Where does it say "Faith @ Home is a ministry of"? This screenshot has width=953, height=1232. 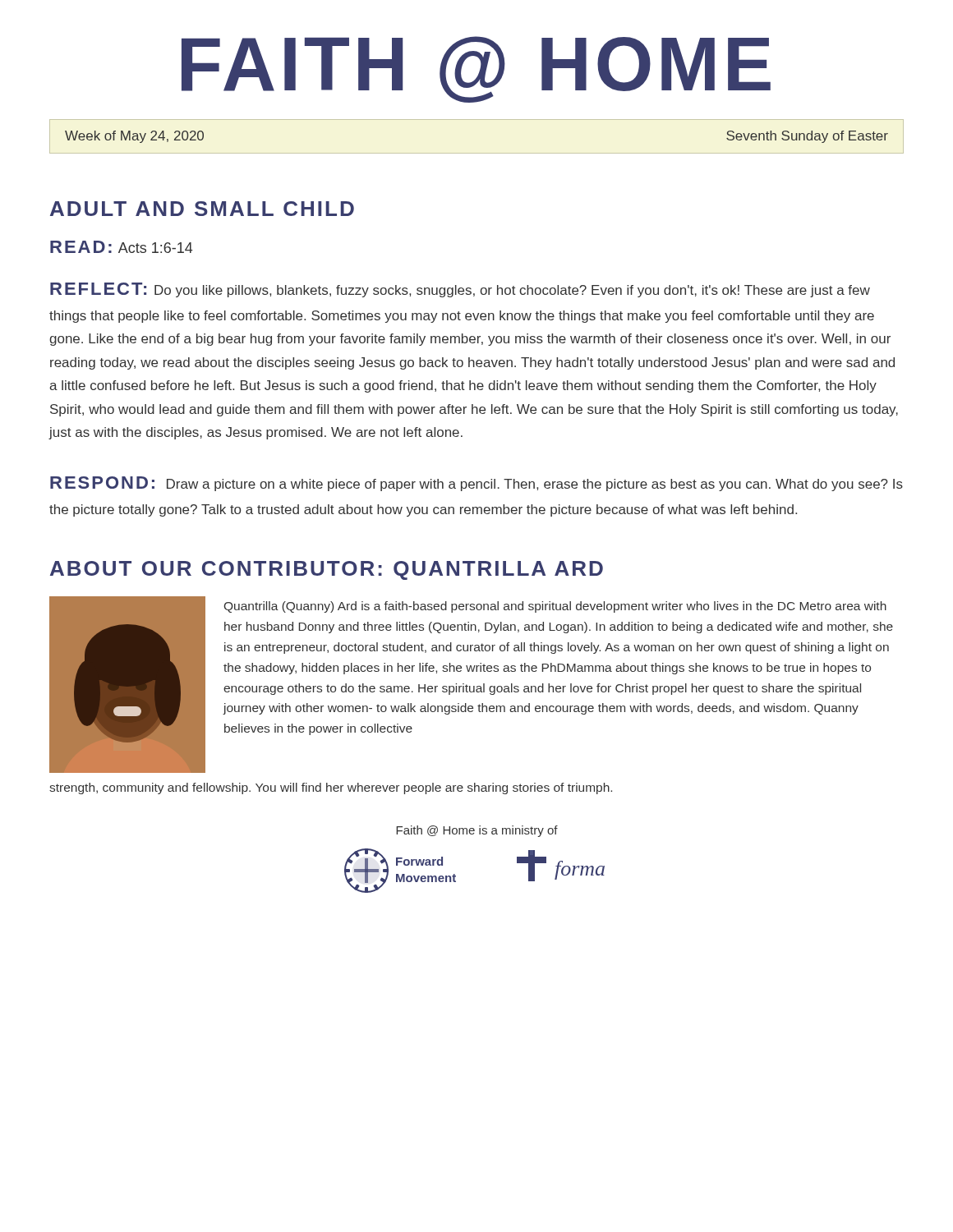[x=476, y=830]
